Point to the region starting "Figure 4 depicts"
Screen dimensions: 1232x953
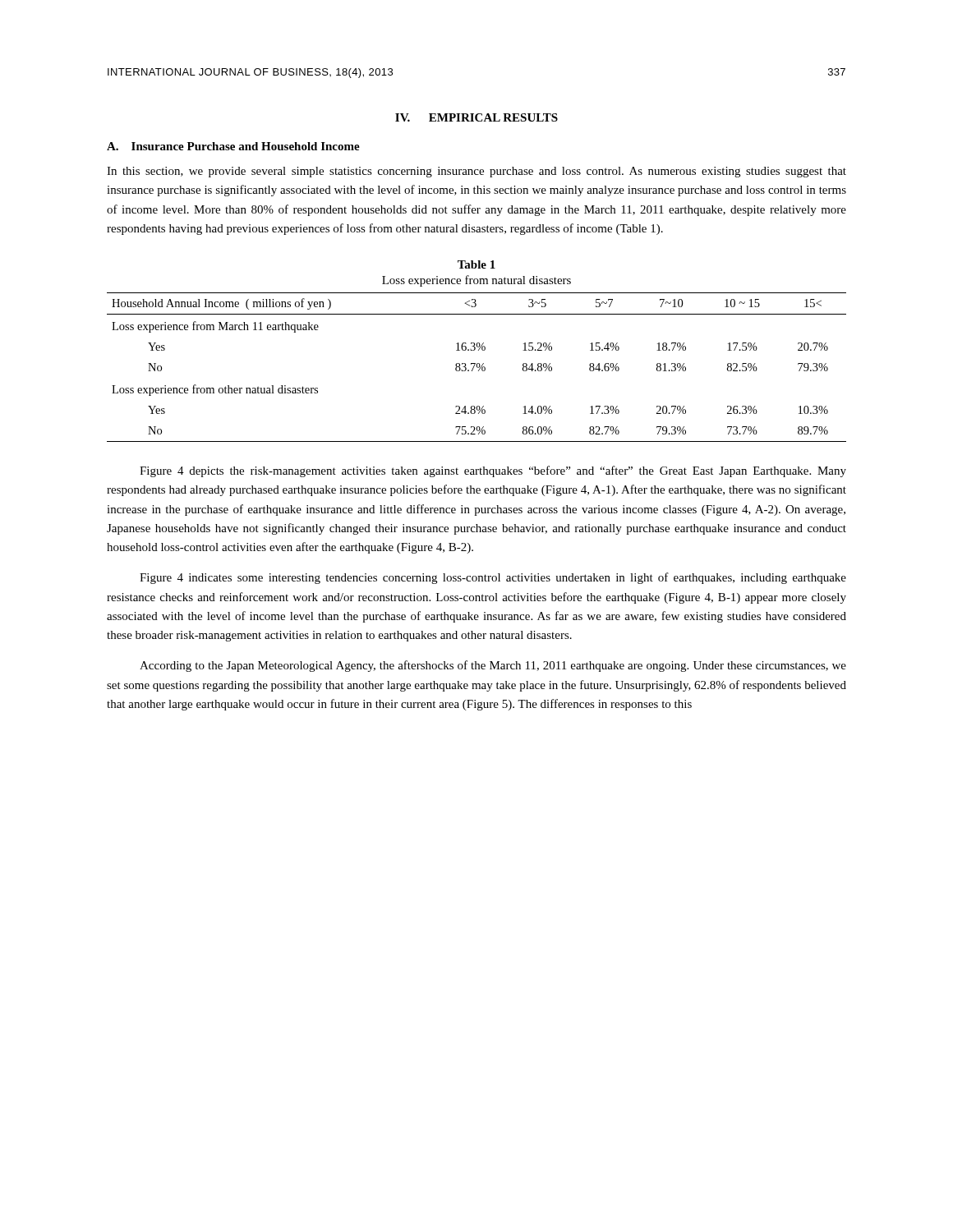[x=476, y=509]
